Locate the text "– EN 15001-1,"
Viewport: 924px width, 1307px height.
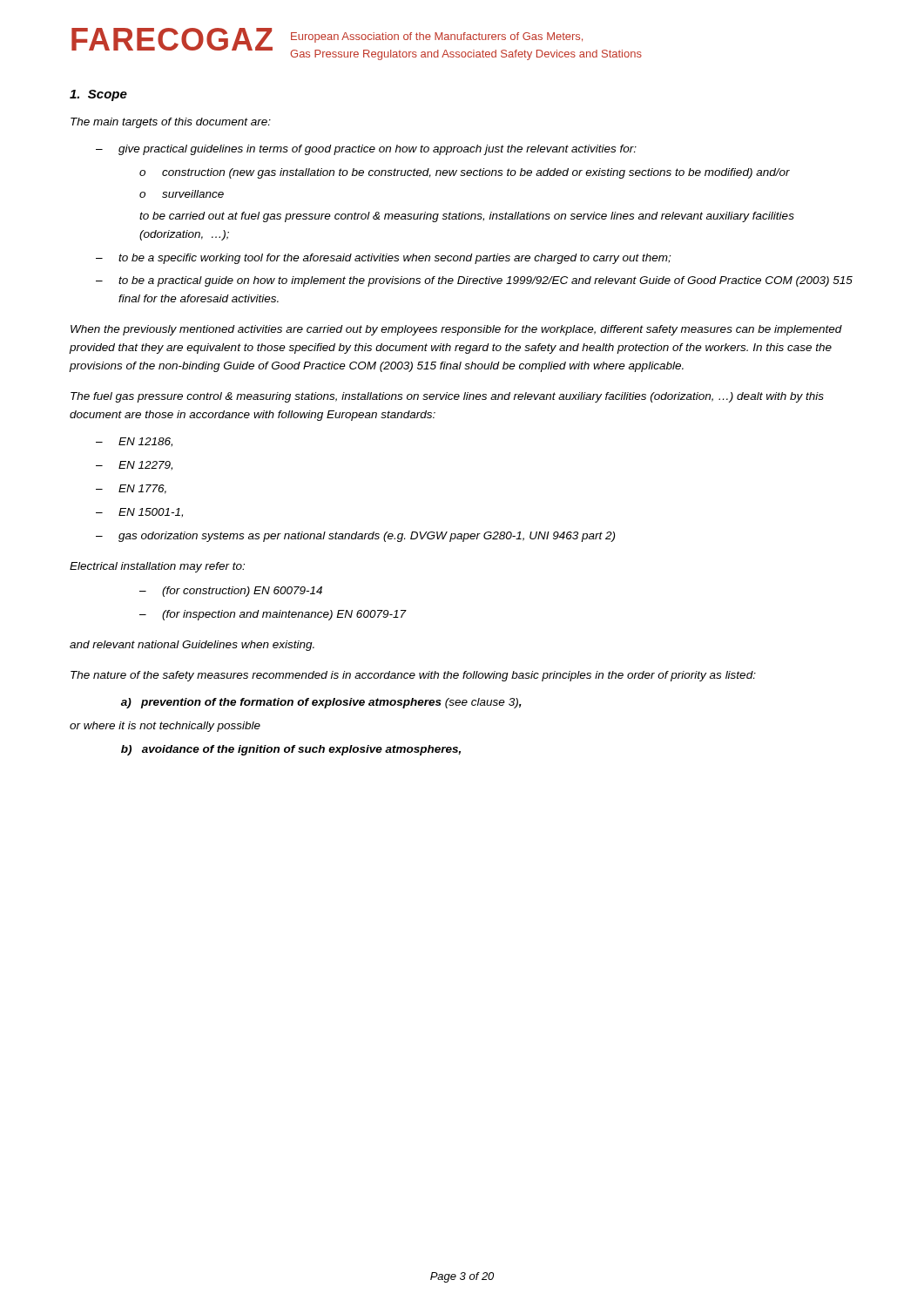(x=139, y=513)
